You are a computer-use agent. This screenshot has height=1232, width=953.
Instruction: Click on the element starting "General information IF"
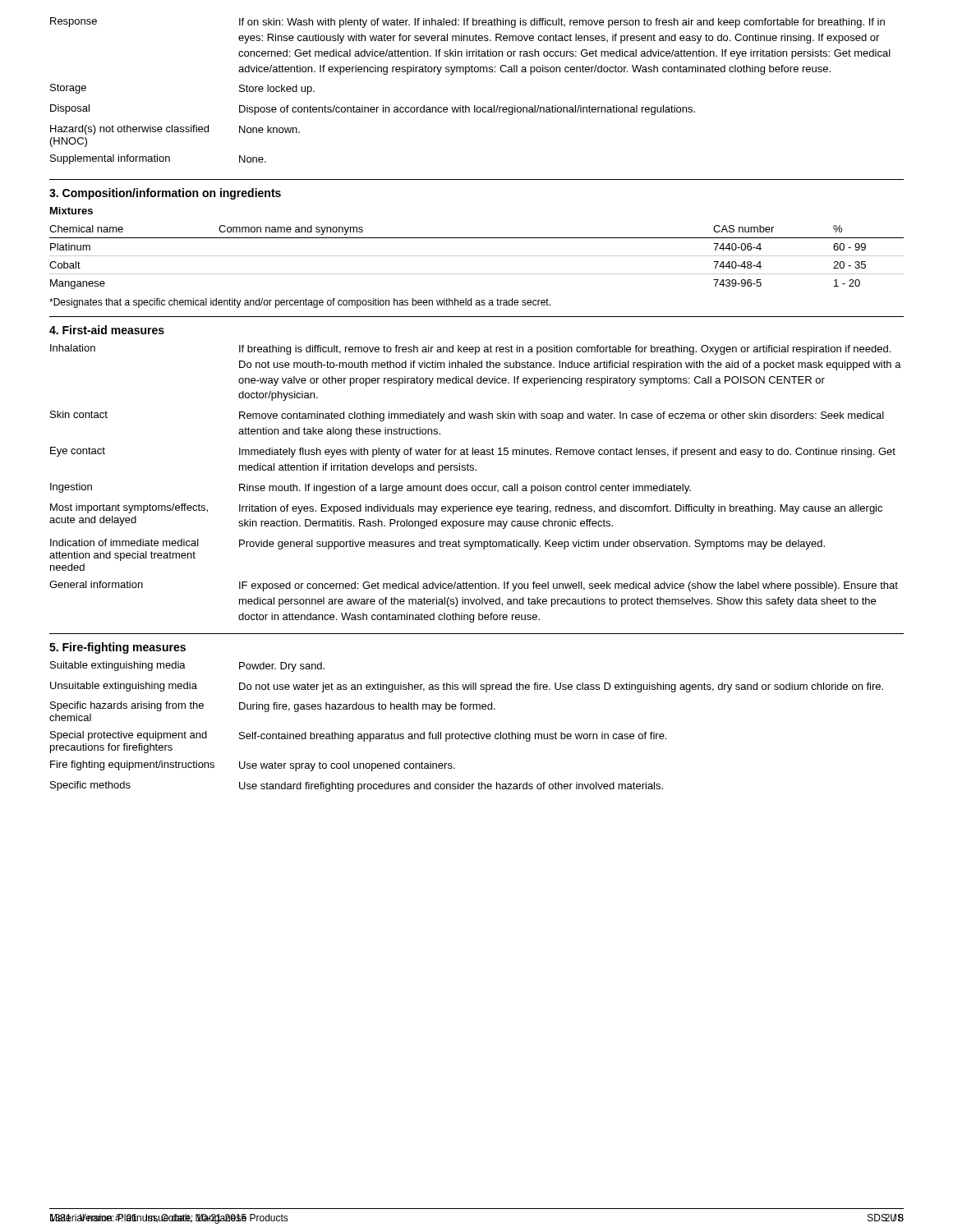point(476,602)
